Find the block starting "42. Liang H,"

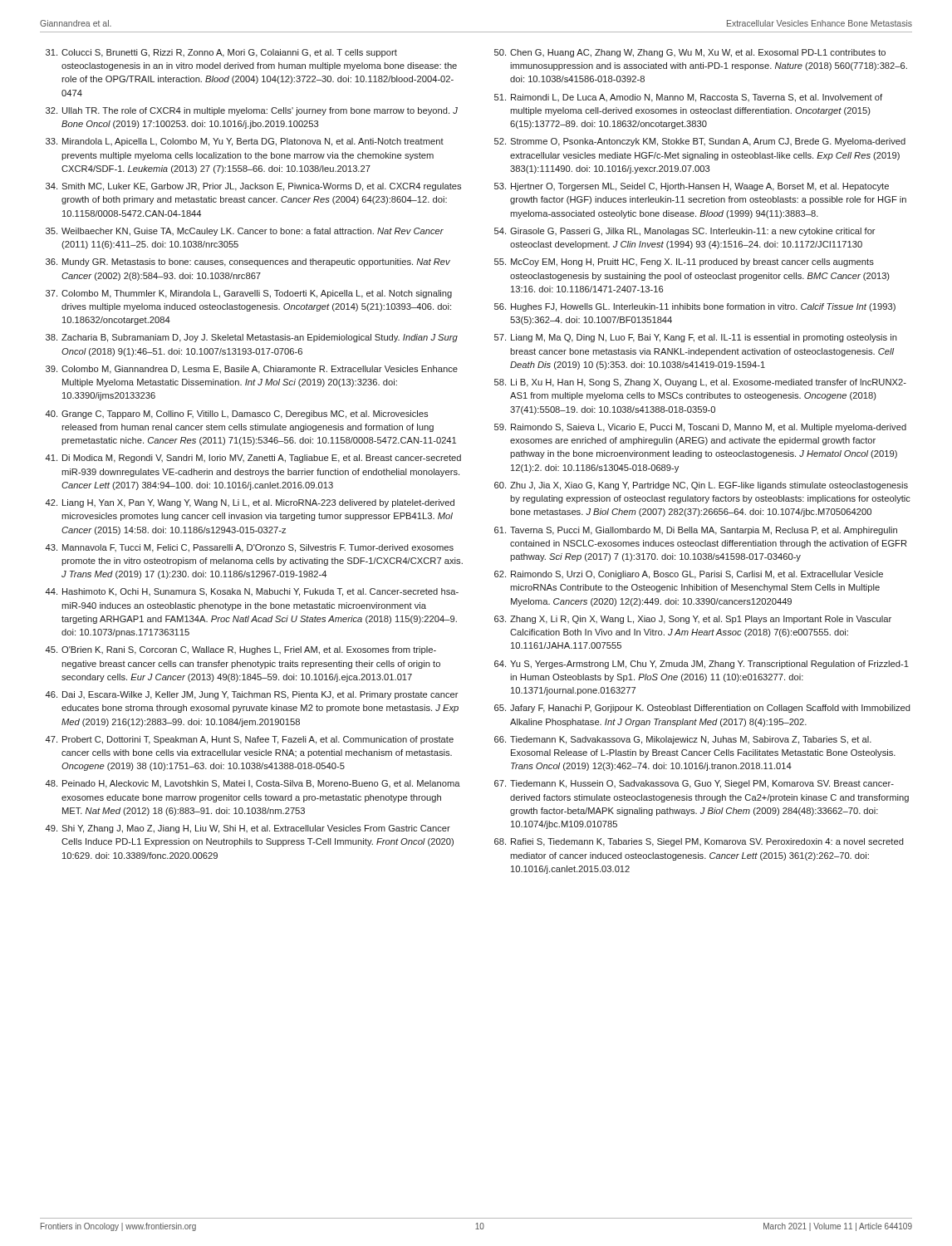point(252,516)
